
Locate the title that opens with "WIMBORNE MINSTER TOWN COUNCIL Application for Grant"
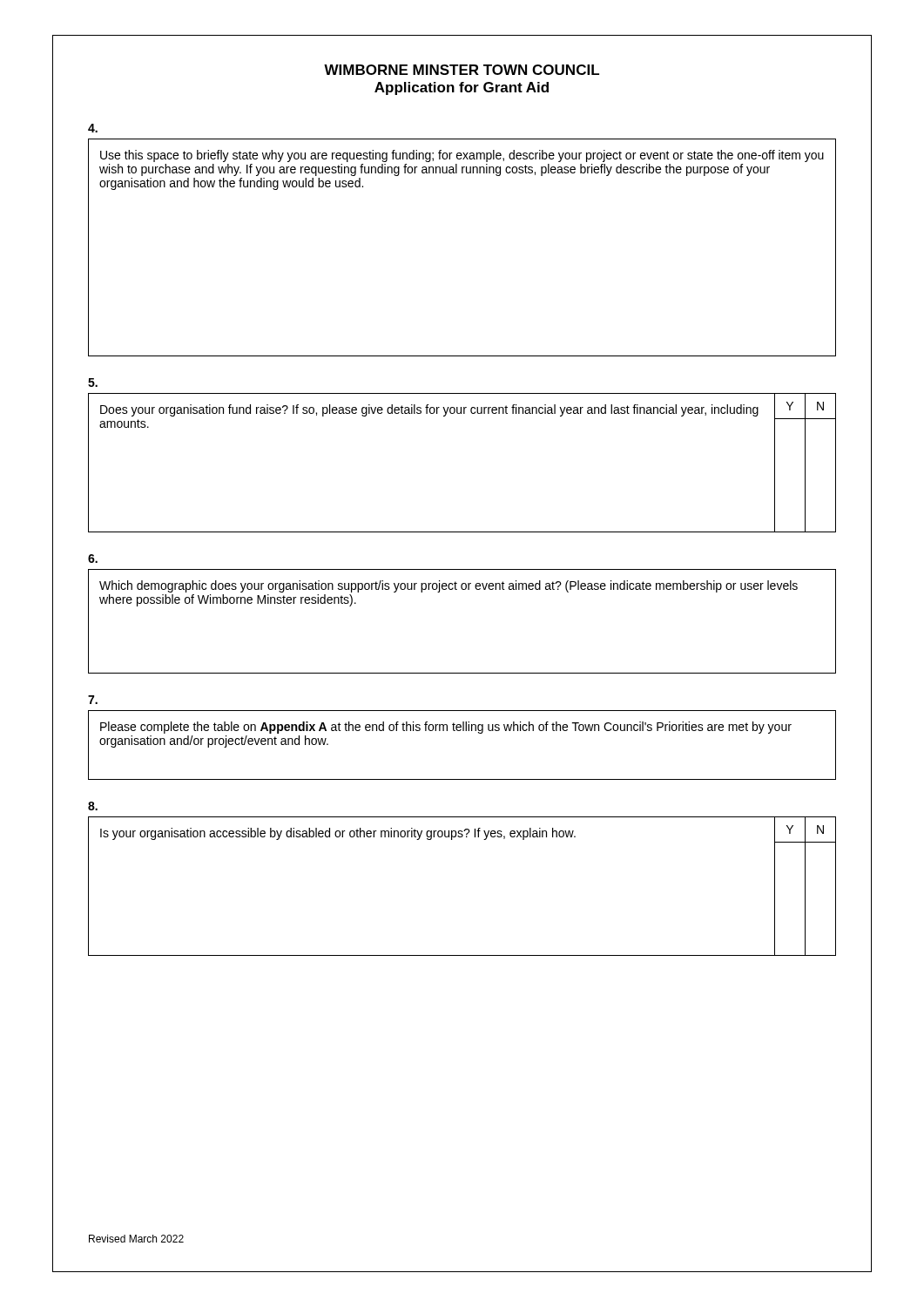coord(462,79)
